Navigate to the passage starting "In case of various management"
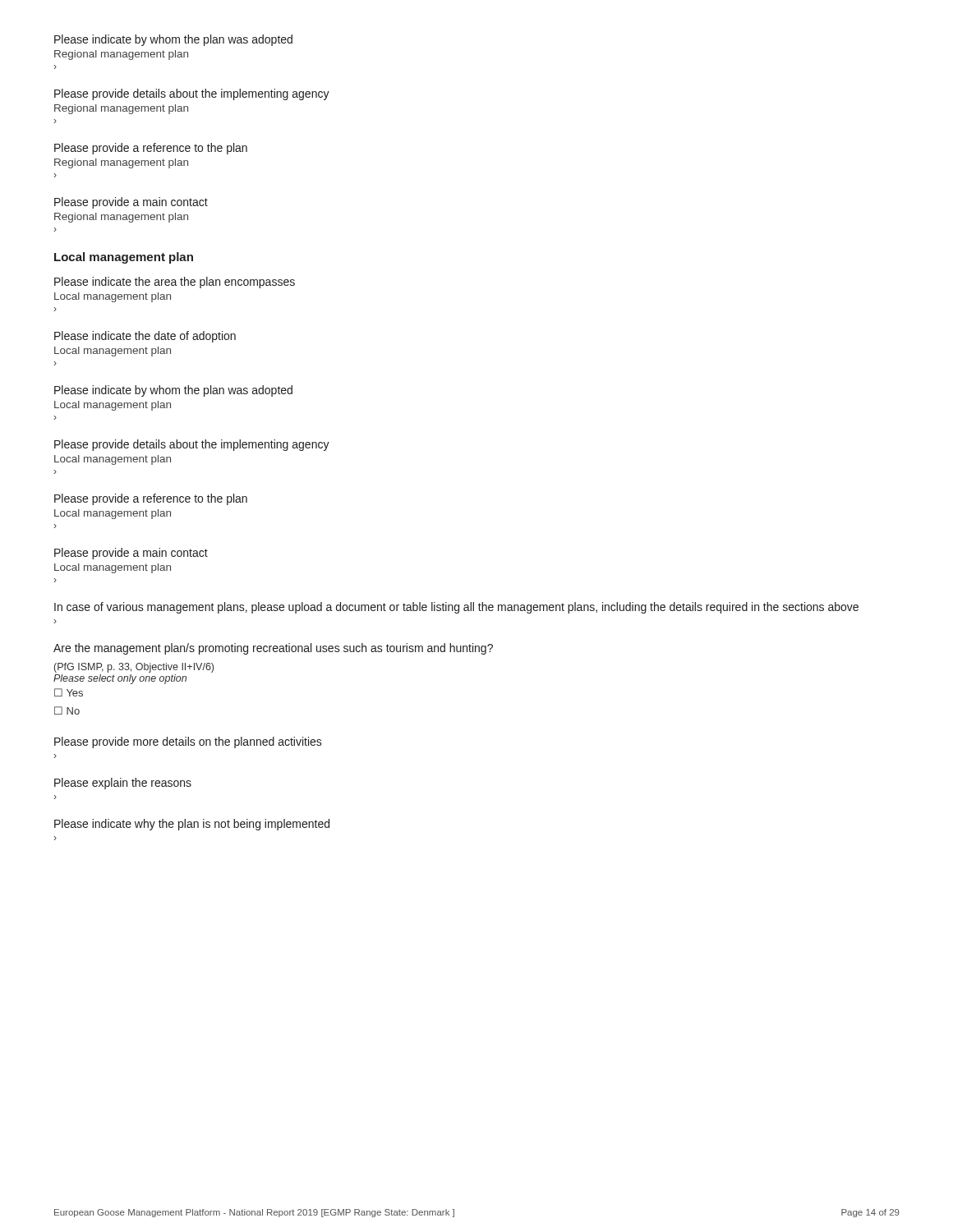This screenshot has height=1232, width=953. pyautogui.click(x=476, y=614)
